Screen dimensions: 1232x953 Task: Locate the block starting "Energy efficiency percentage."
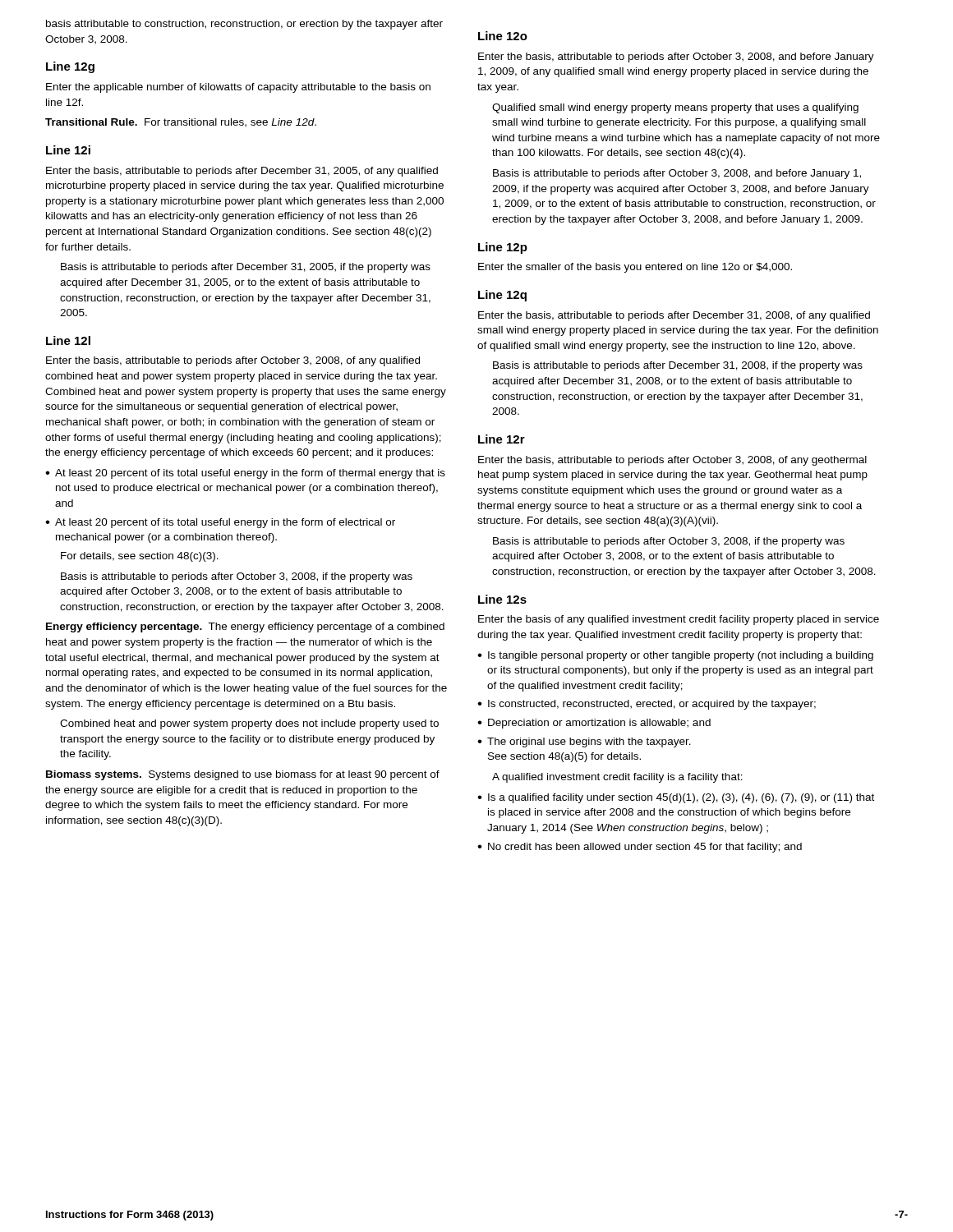[246, 666]
